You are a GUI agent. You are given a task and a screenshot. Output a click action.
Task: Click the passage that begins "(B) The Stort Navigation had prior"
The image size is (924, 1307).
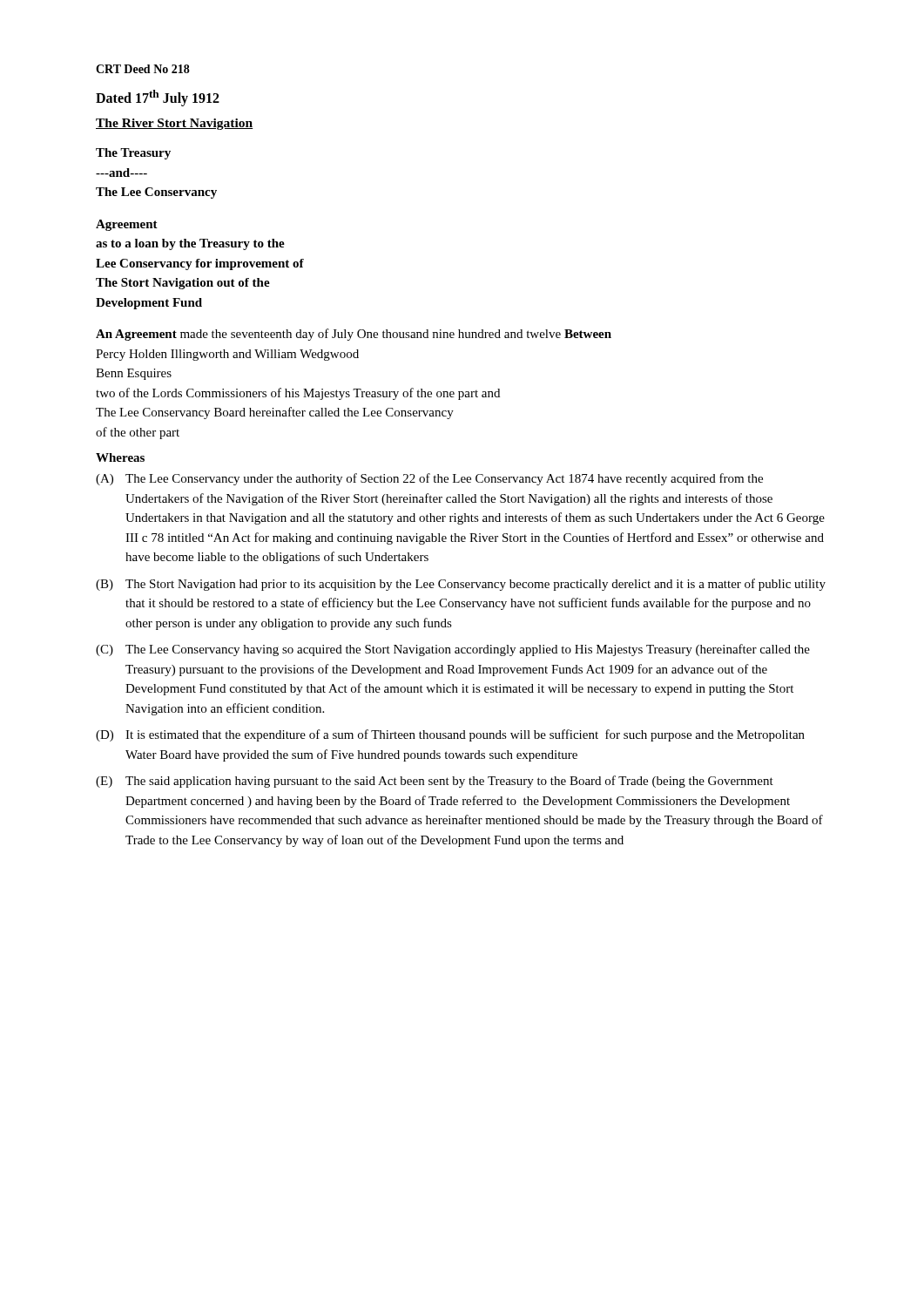(x=462, y=603)
